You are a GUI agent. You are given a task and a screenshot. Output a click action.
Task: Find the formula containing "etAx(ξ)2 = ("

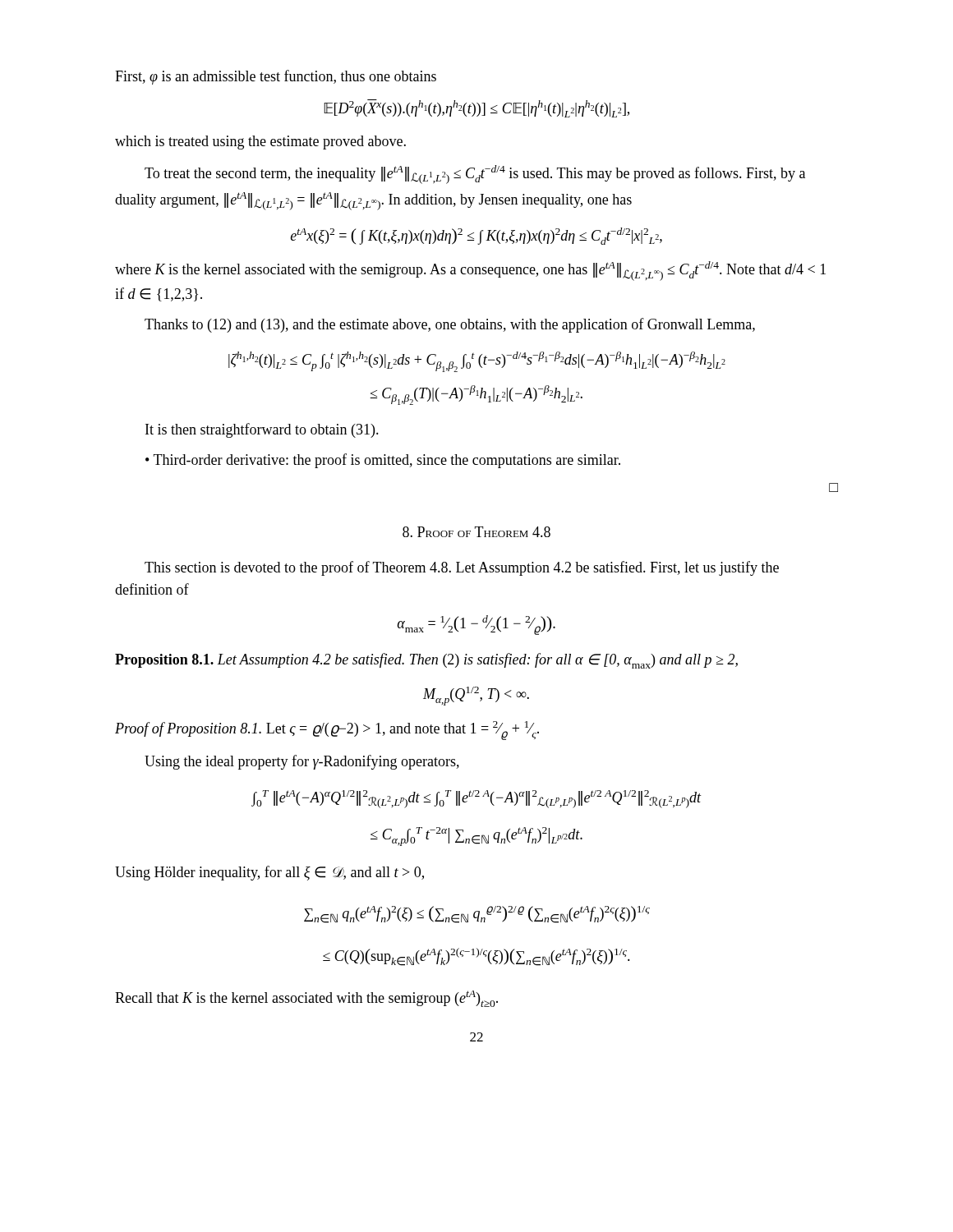click(476, 236)
